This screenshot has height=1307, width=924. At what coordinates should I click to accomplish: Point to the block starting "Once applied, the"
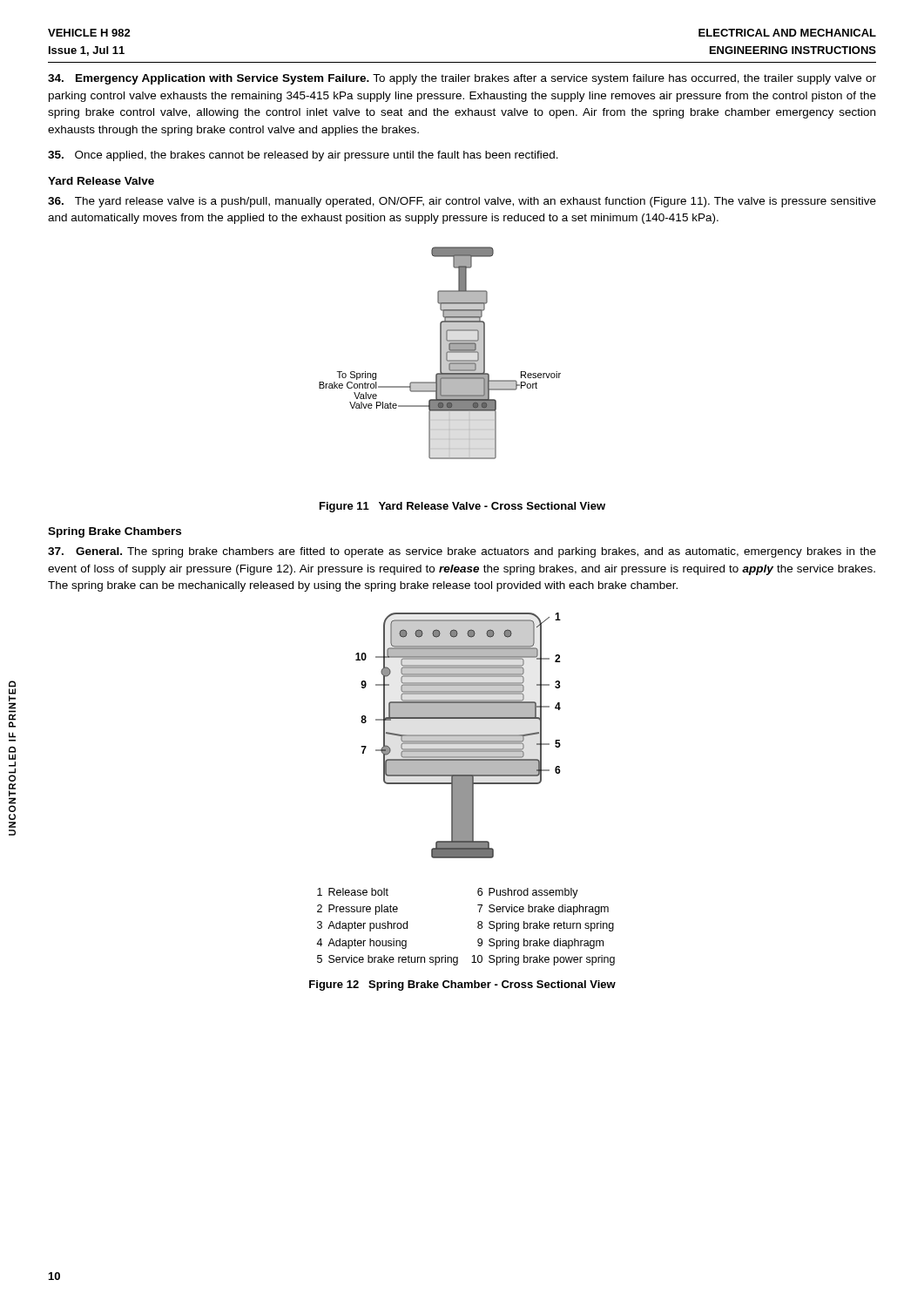click(462, 155)
